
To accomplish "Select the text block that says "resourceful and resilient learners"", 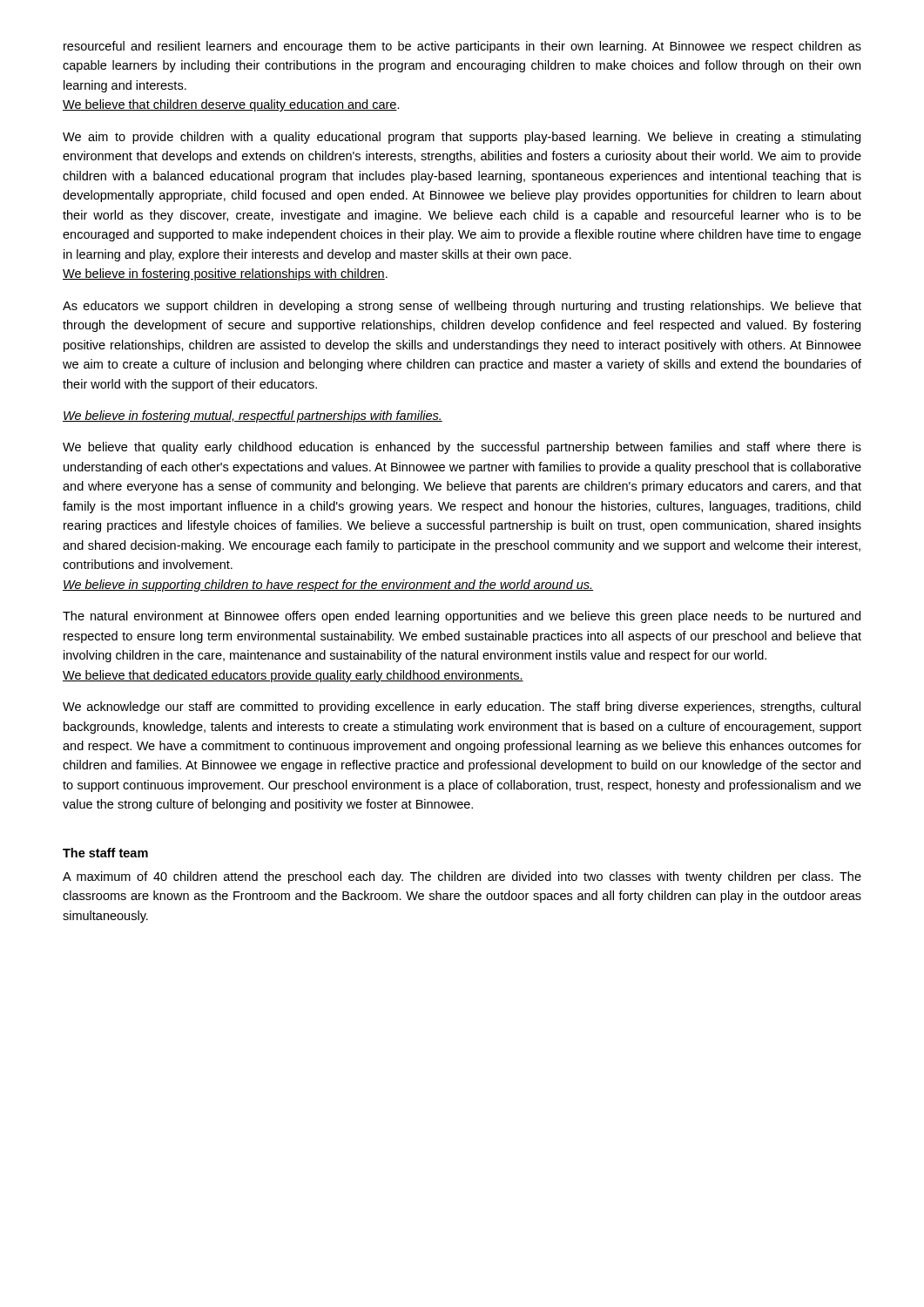I will [462, 76].
